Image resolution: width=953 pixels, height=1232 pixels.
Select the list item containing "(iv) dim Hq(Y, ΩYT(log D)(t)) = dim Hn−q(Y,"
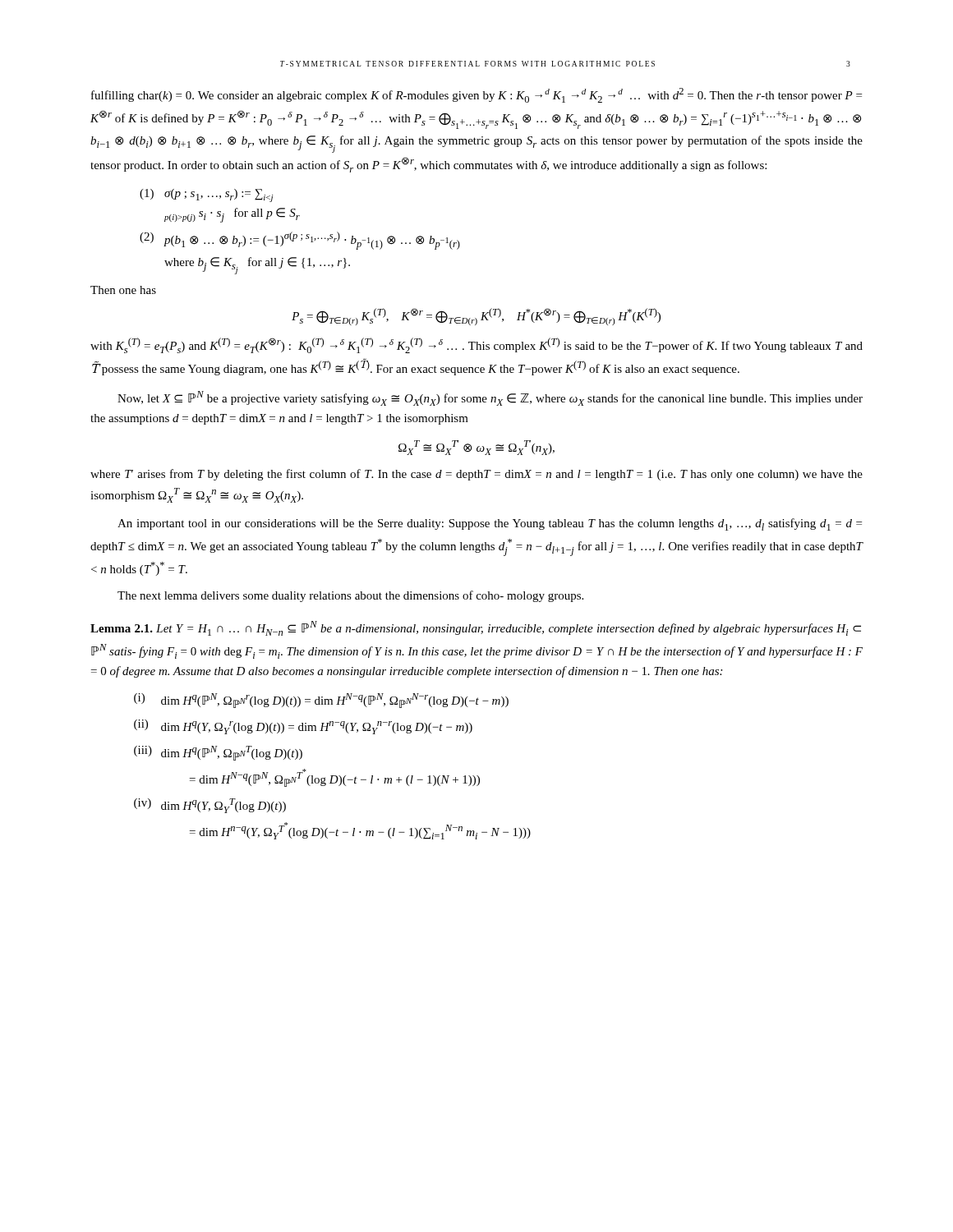[x=498, y=819]
